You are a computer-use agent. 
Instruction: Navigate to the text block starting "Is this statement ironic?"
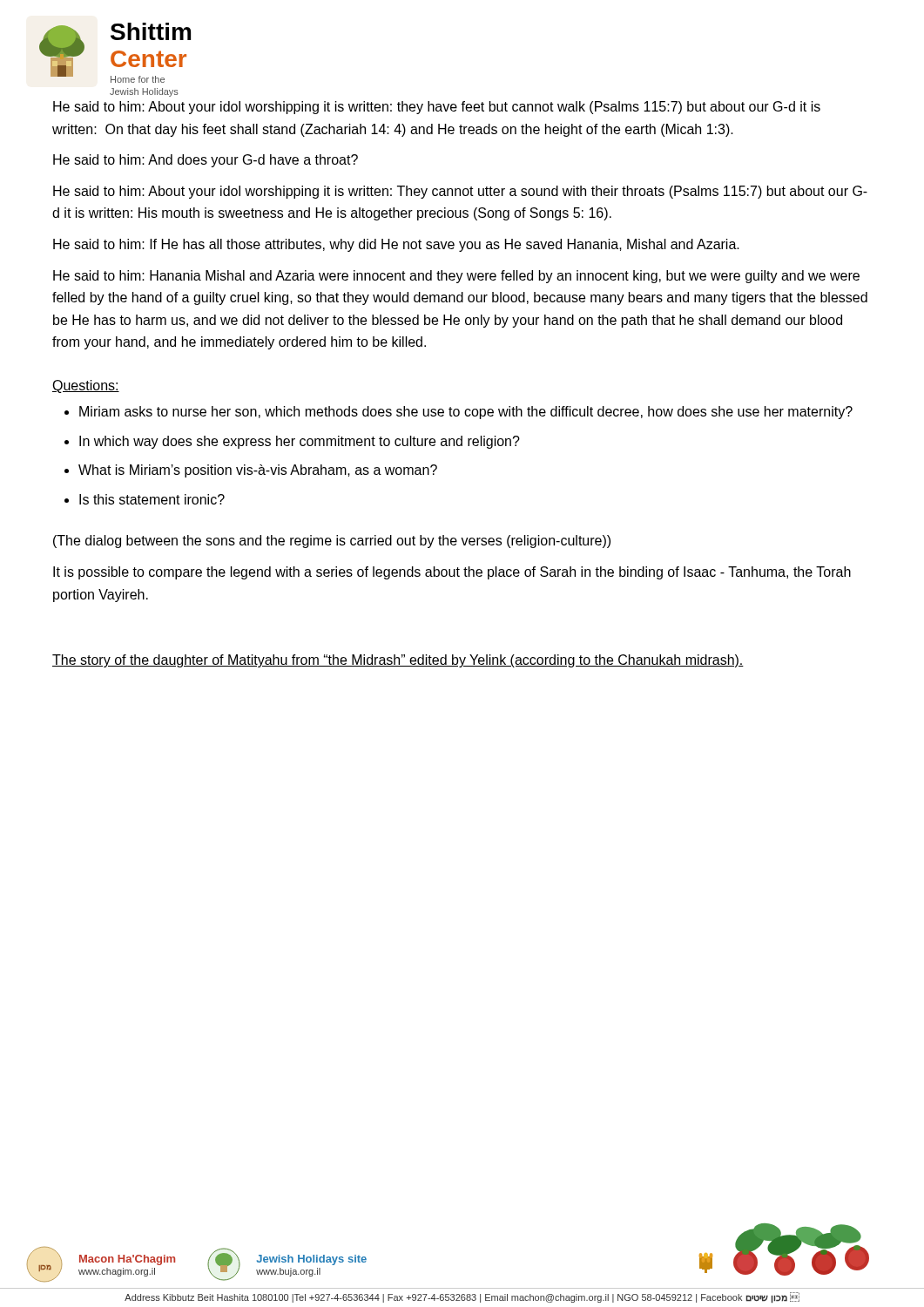[152, 499]
